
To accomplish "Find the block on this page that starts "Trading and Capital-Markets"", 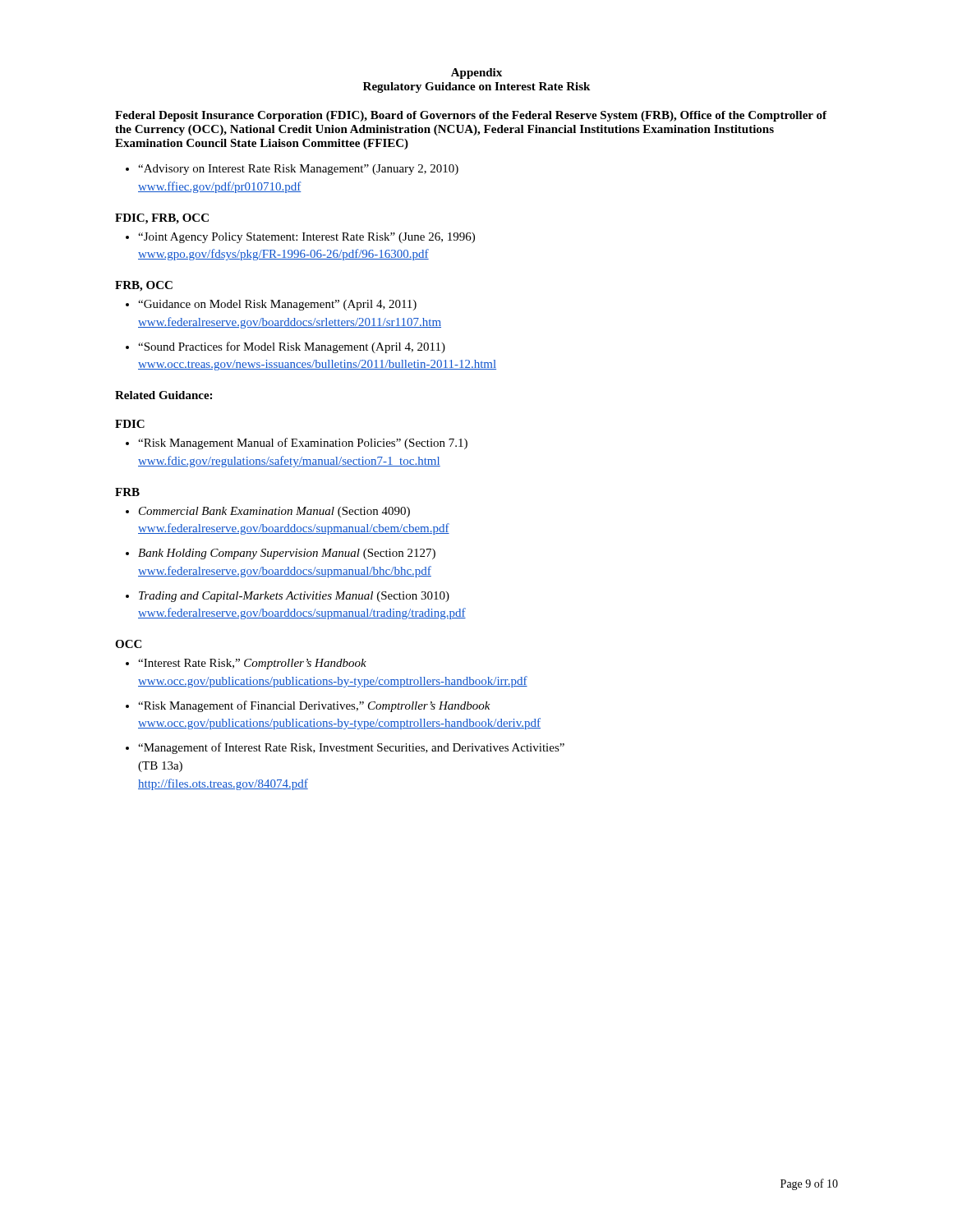I will click(x=476, y=605).
